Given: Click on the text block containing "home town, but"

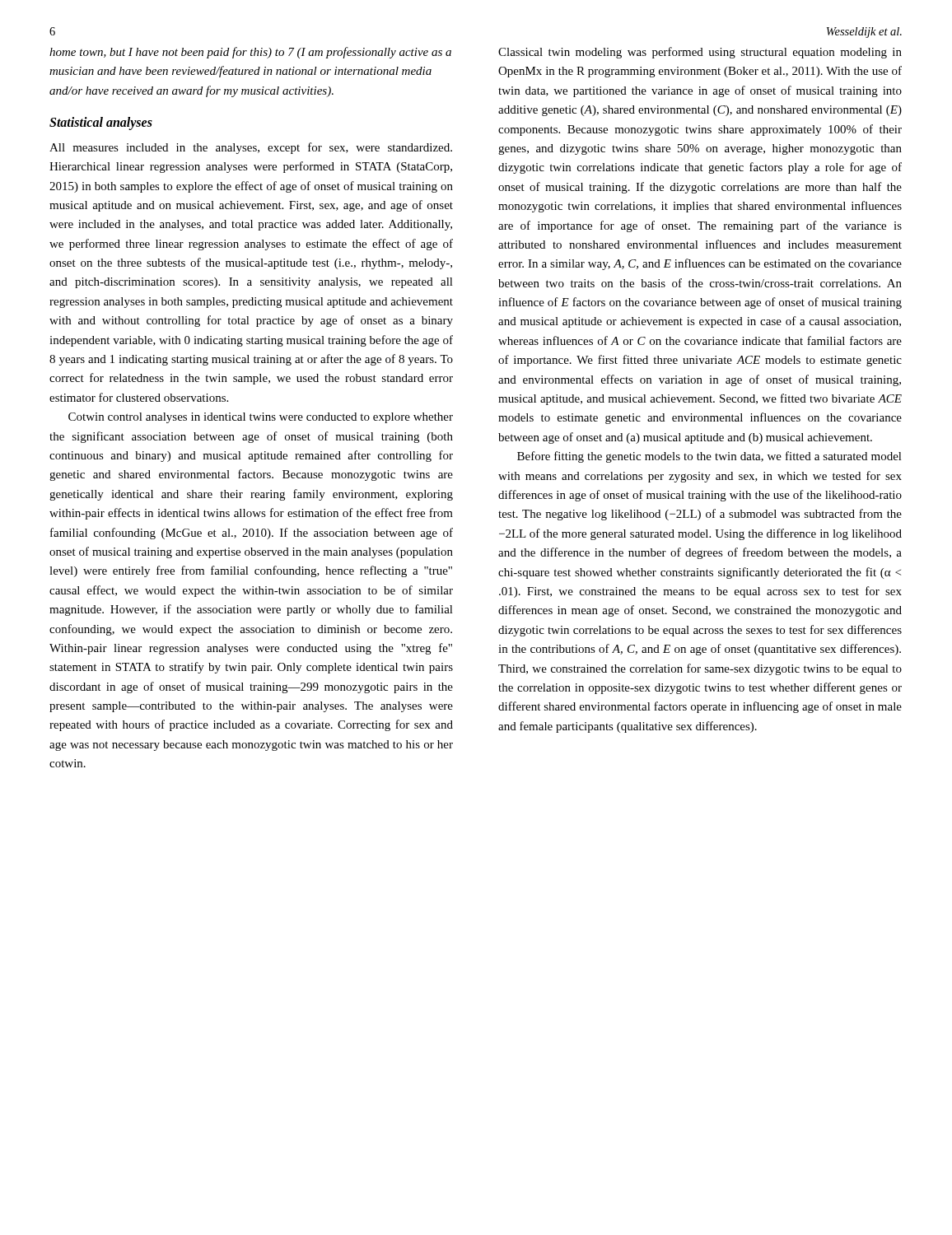Looking at the screenshot, I should [251, 71].
